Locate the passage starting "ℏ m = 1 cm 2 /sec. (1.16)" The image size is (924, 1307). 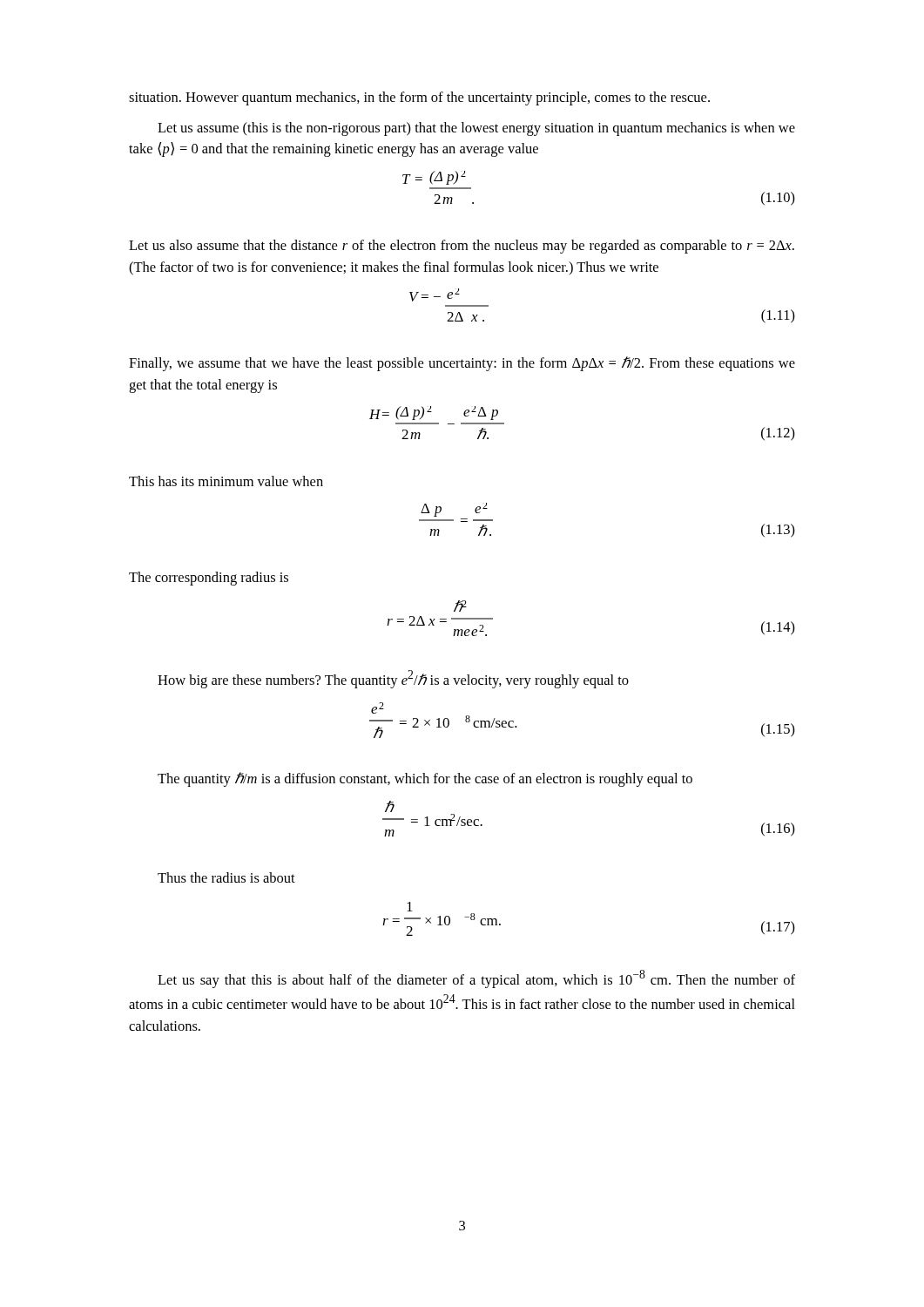(x=462, y=829)
